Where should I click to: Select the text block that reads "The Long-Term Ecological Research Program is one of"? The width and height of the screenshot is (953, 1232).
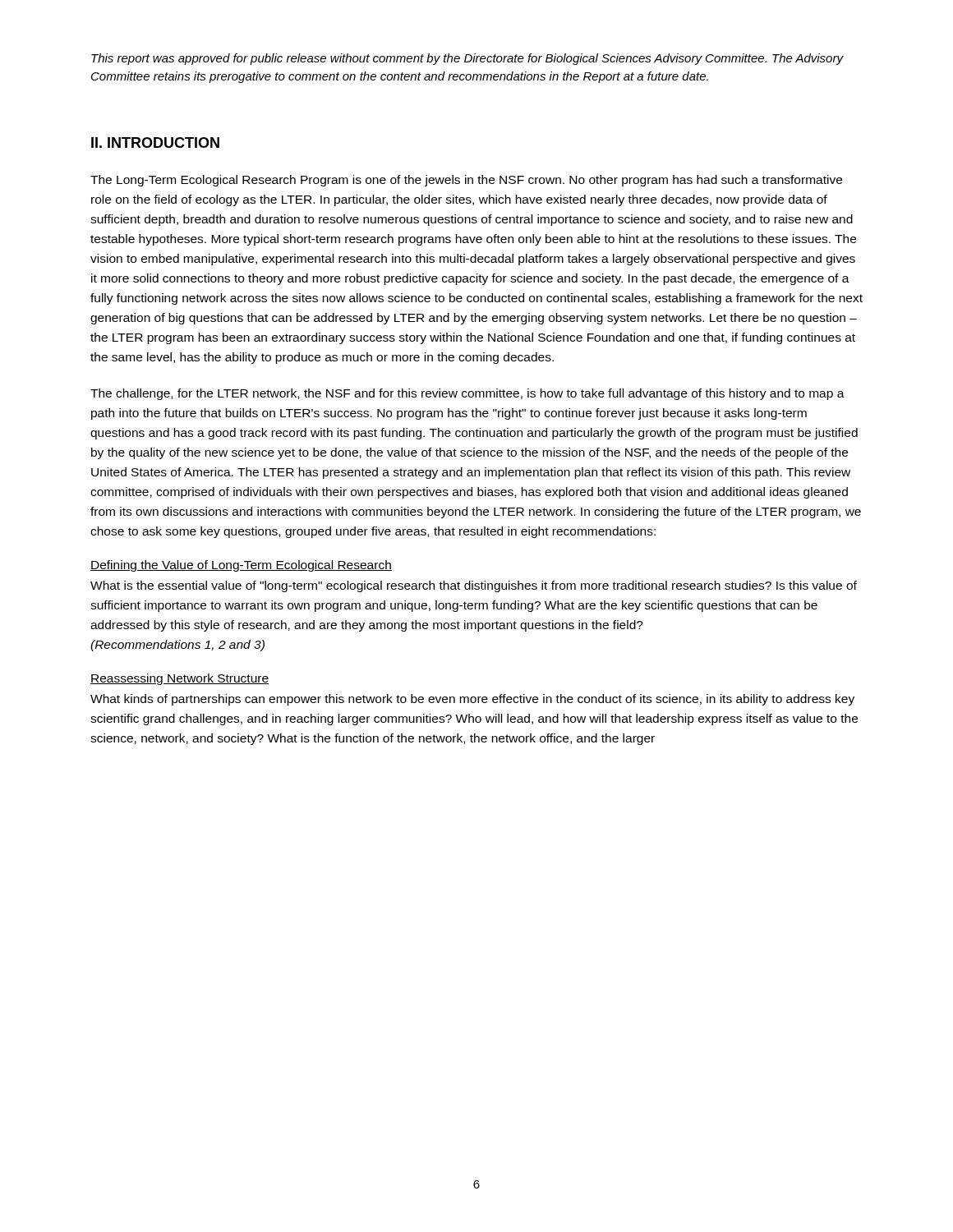[476, 268]
